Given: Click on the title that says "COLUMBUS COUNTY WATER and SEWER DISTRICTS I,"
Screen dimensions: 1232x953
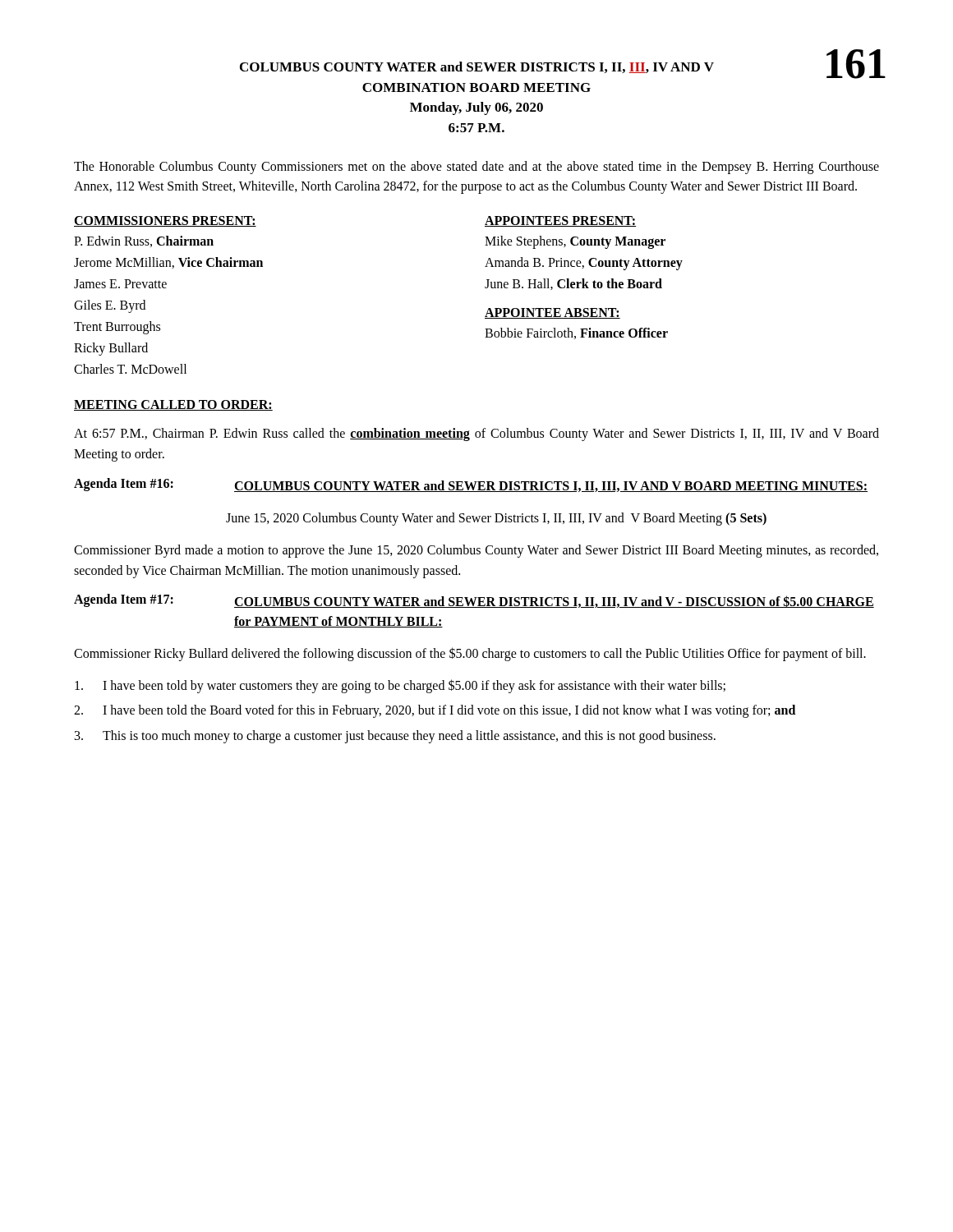Looking at the screenshot, I should pyautogui.click(x=476, y=98).
